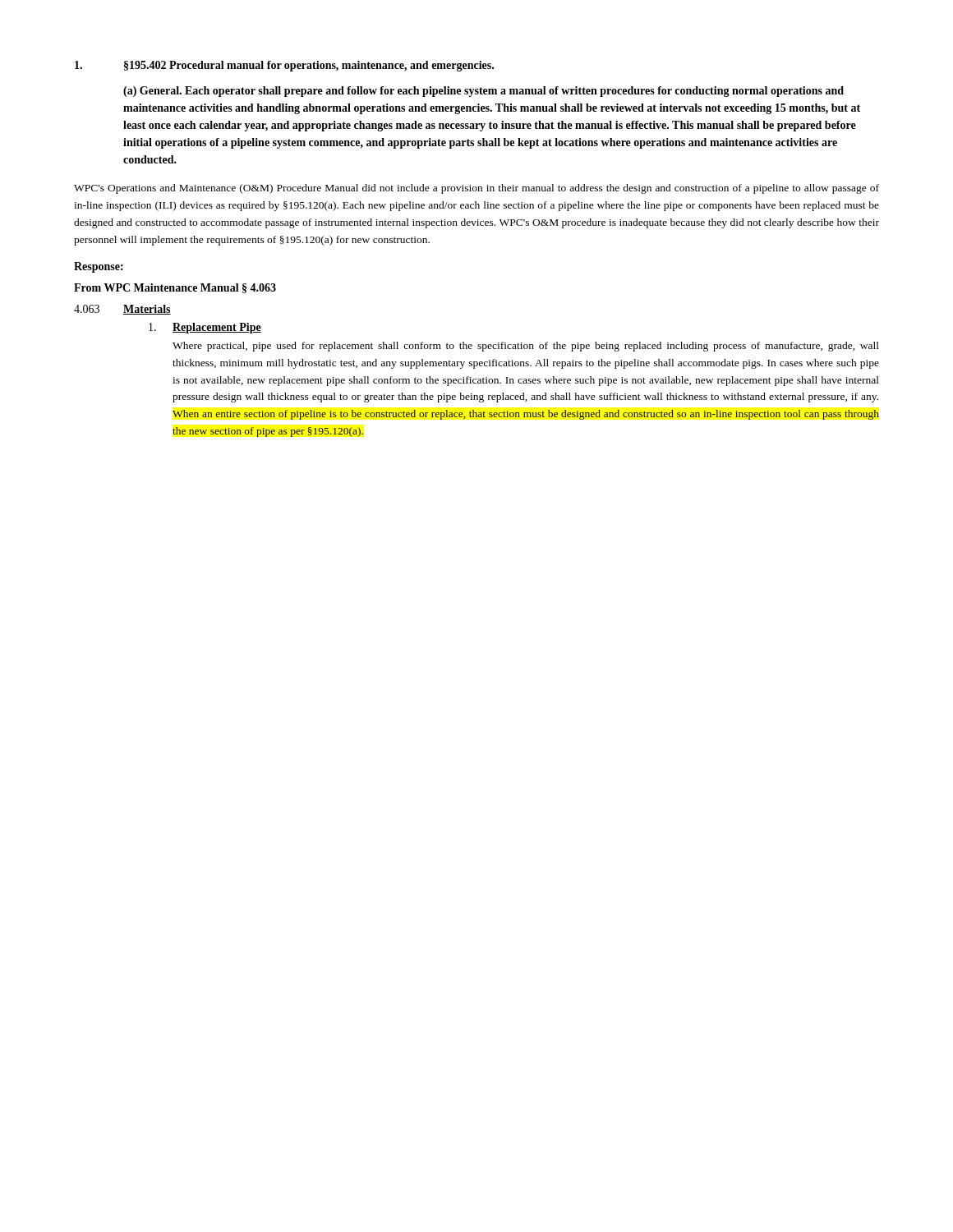Image resolution: width=953 pixels, height=1232 pixels.
Task: Find the block starting "Replacement Pipe Where practical, pipe"
Action: 513,381
